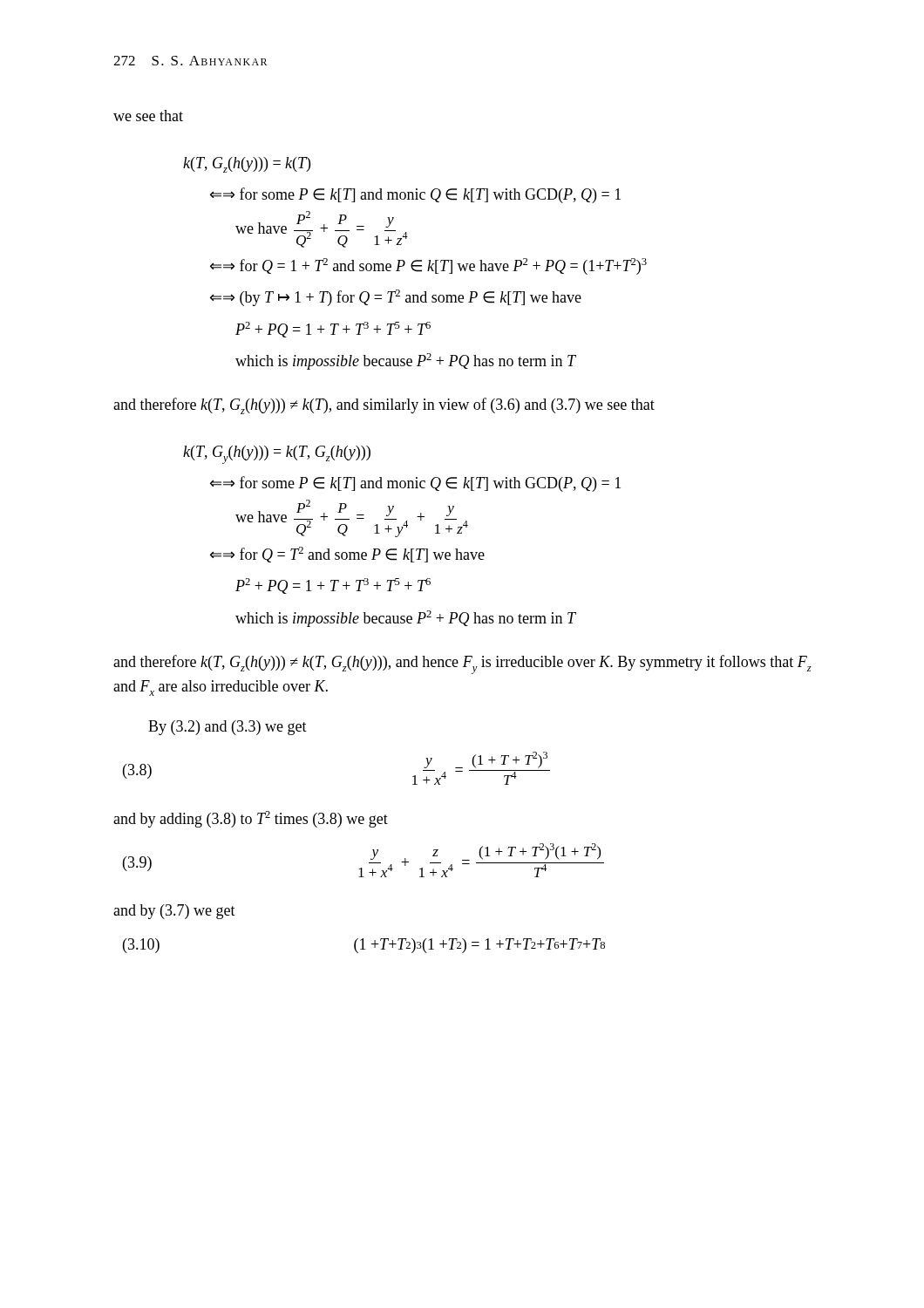Point to the text starting "By (3.2) and"

pos(227,726)
